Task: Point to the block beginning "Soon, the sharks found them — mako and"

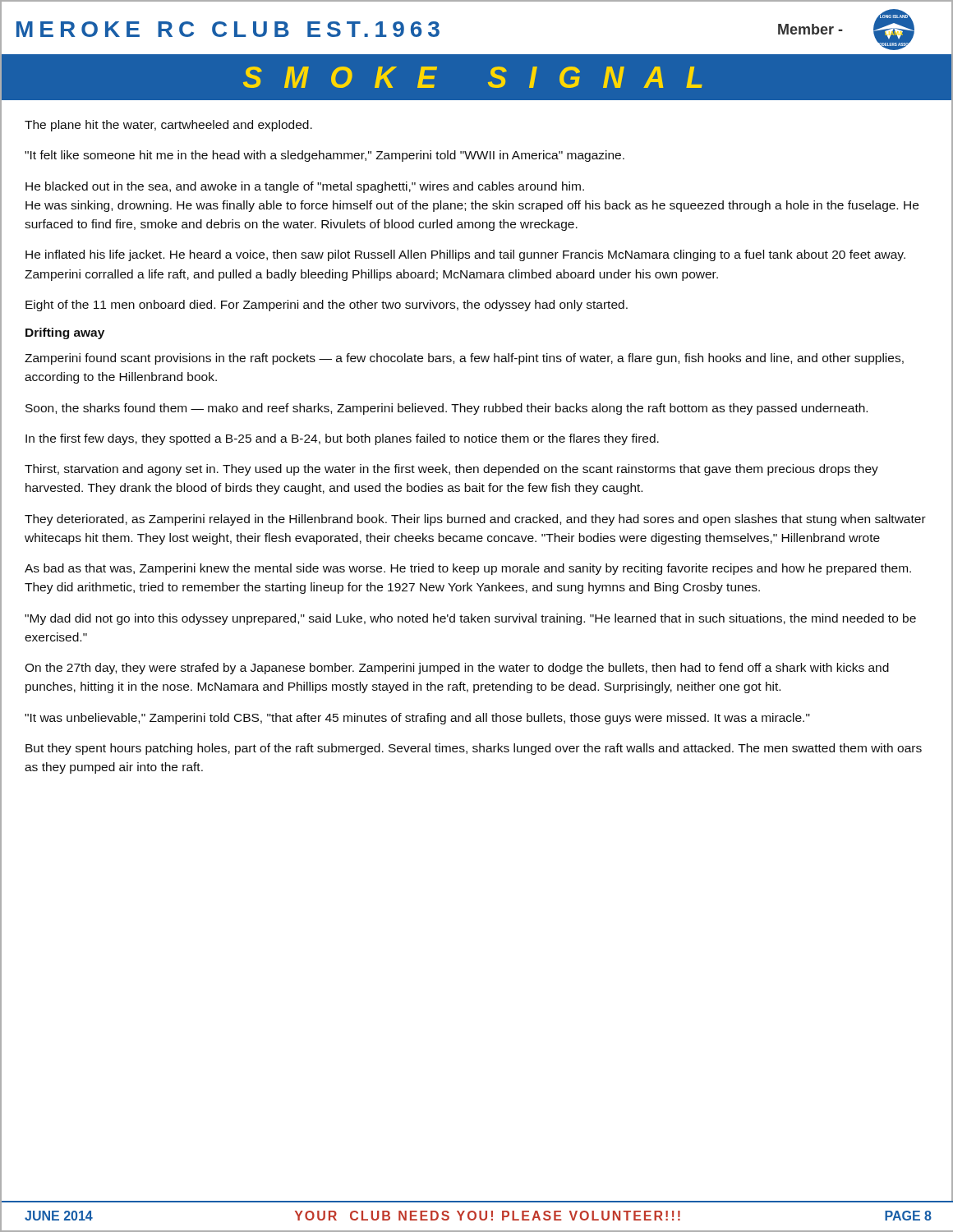Action: click(447, 407)
